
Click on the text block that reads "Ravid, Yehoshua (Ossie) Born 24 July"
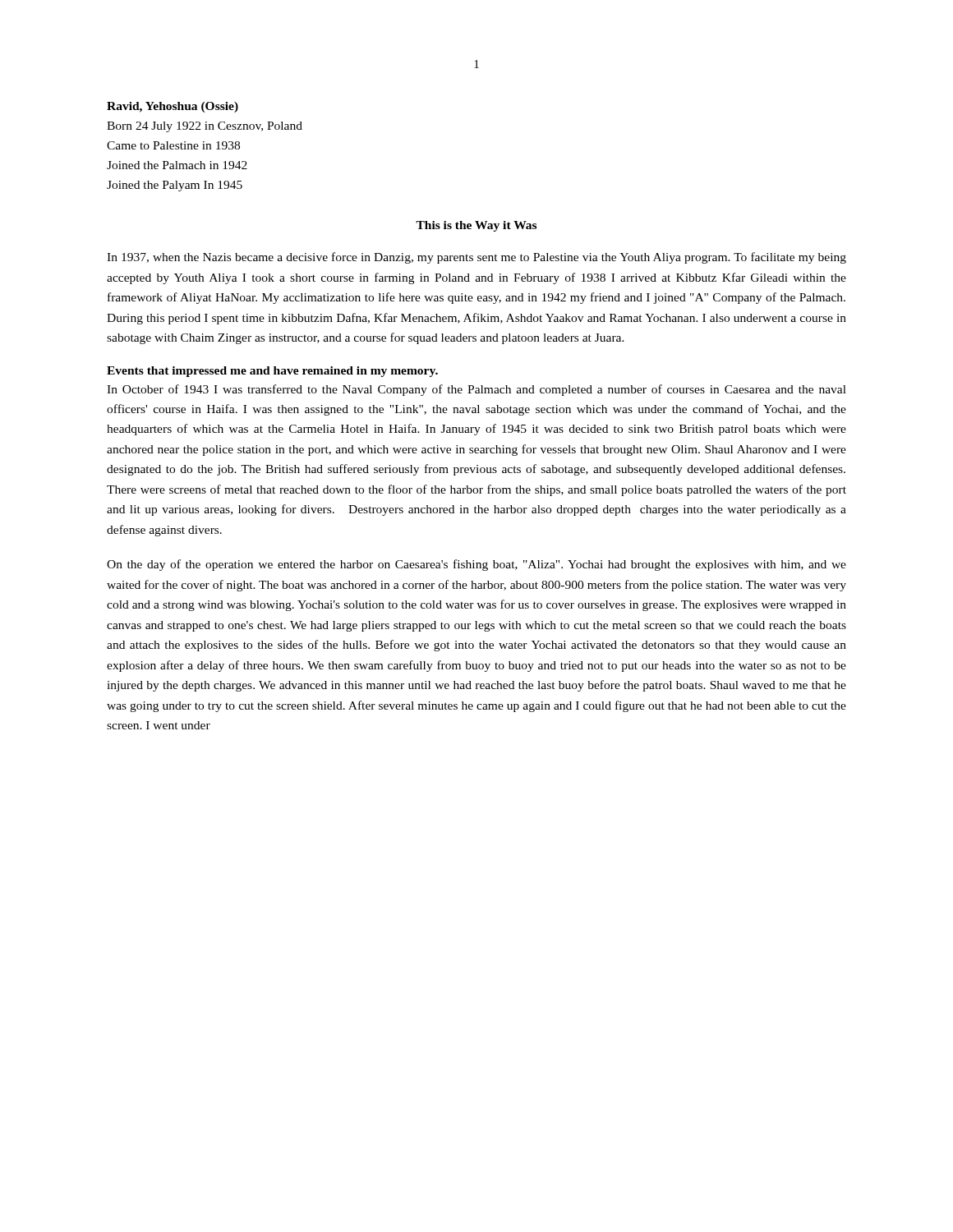(173, 107)
